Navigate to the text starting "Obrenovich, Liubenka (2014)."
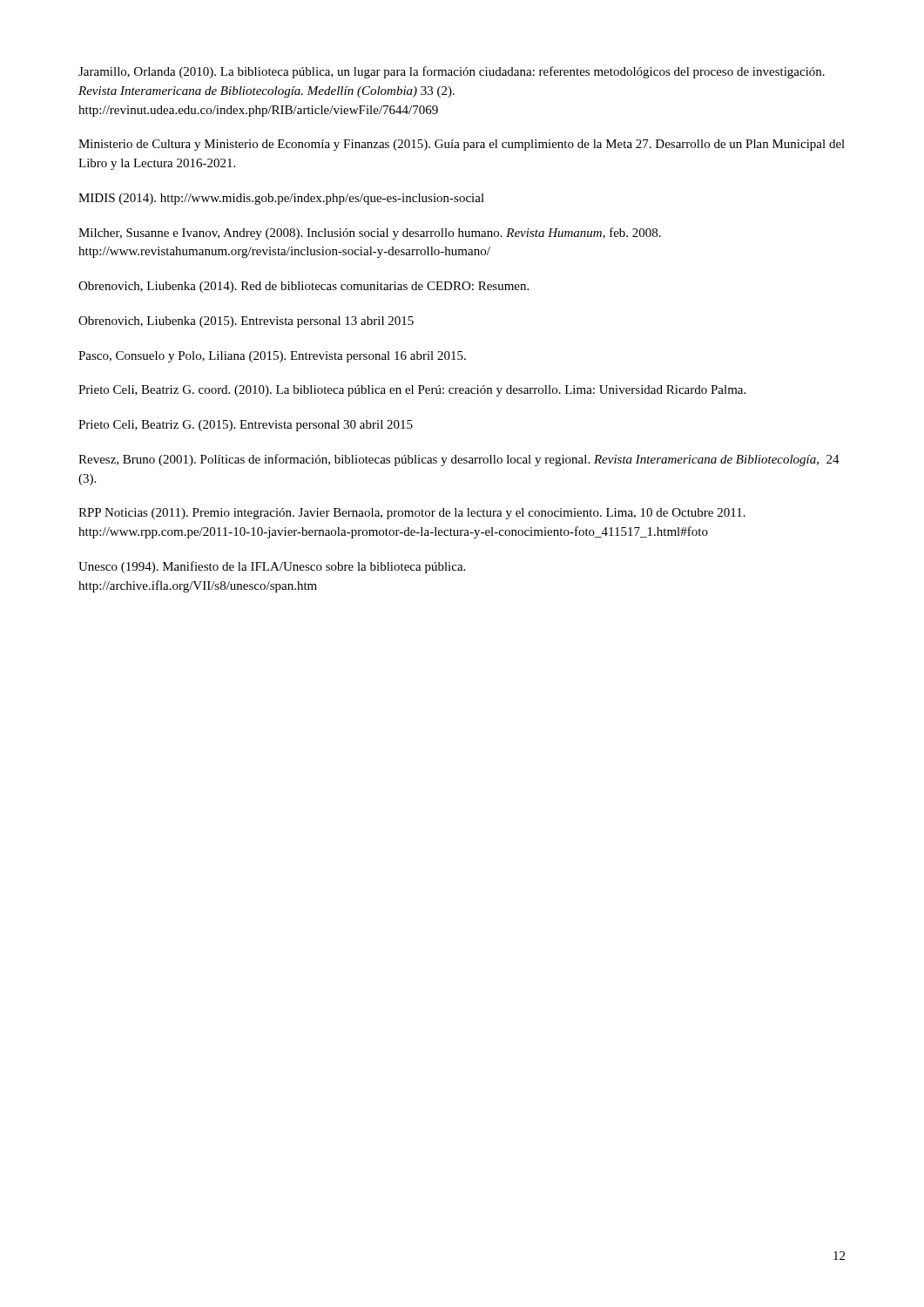The width and height of the screenshot is (924, 1307). pos(304,286)
